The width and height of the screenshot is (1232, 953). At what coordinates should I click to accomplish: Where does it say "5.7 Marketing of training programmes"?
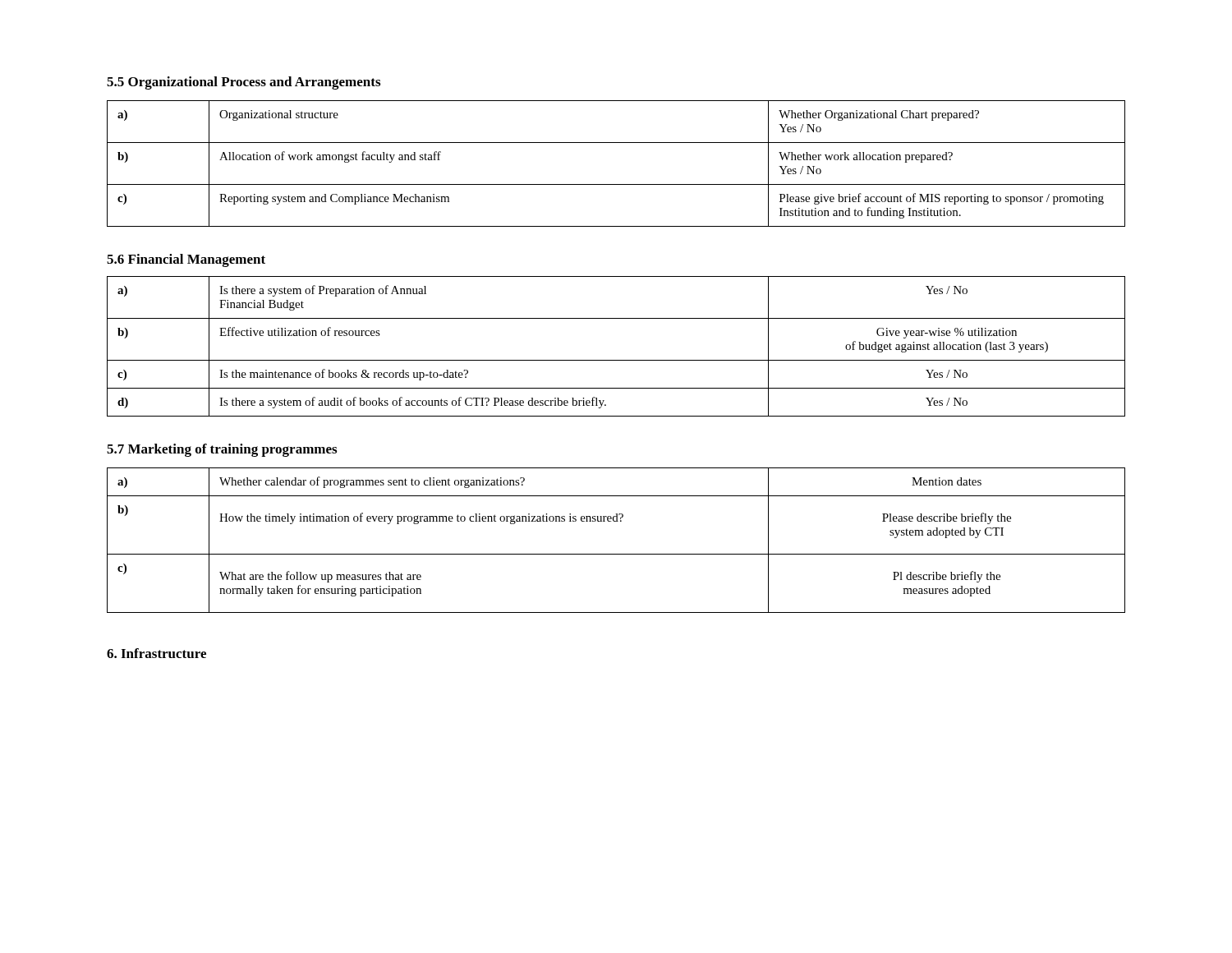(x=222, y=449)
